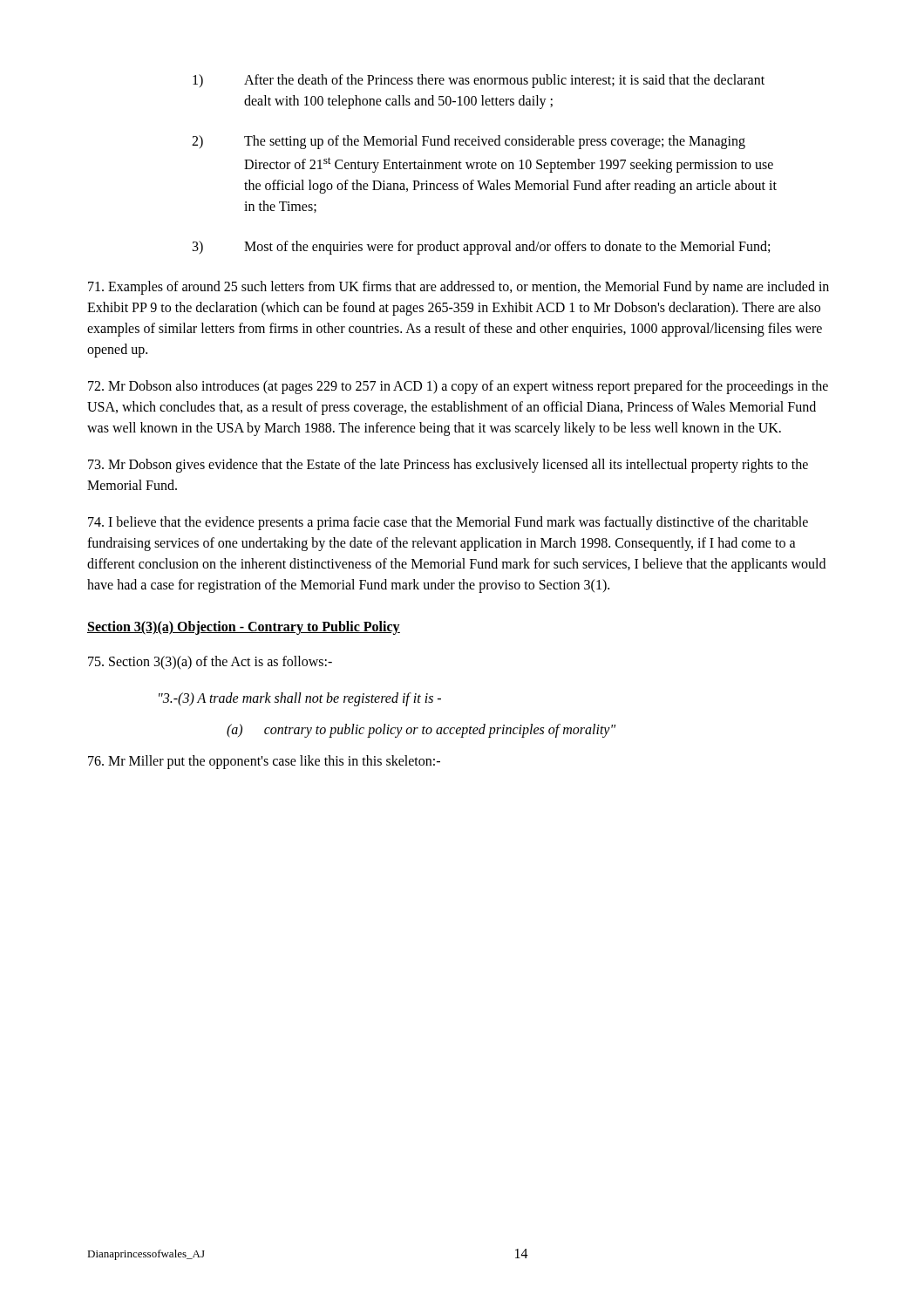This screenshot has width=924, height=1308.
Task: Select the text block that says ""3.-(3) A trade mark shall not be"
Action: click(x=299, y=698)
